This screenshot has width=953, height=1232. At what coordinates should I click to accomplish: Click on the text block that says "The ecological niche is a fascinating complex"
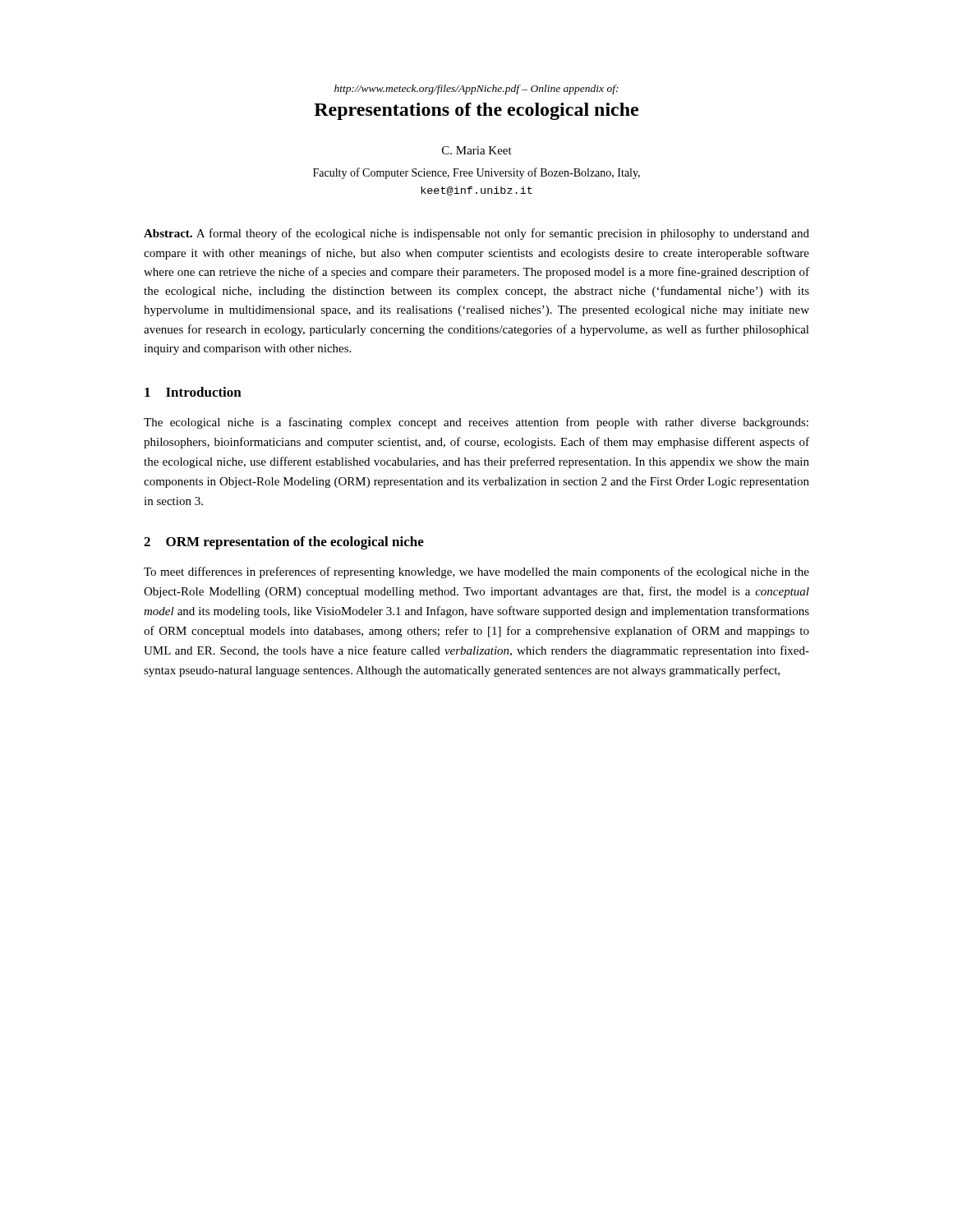(476, 462)
